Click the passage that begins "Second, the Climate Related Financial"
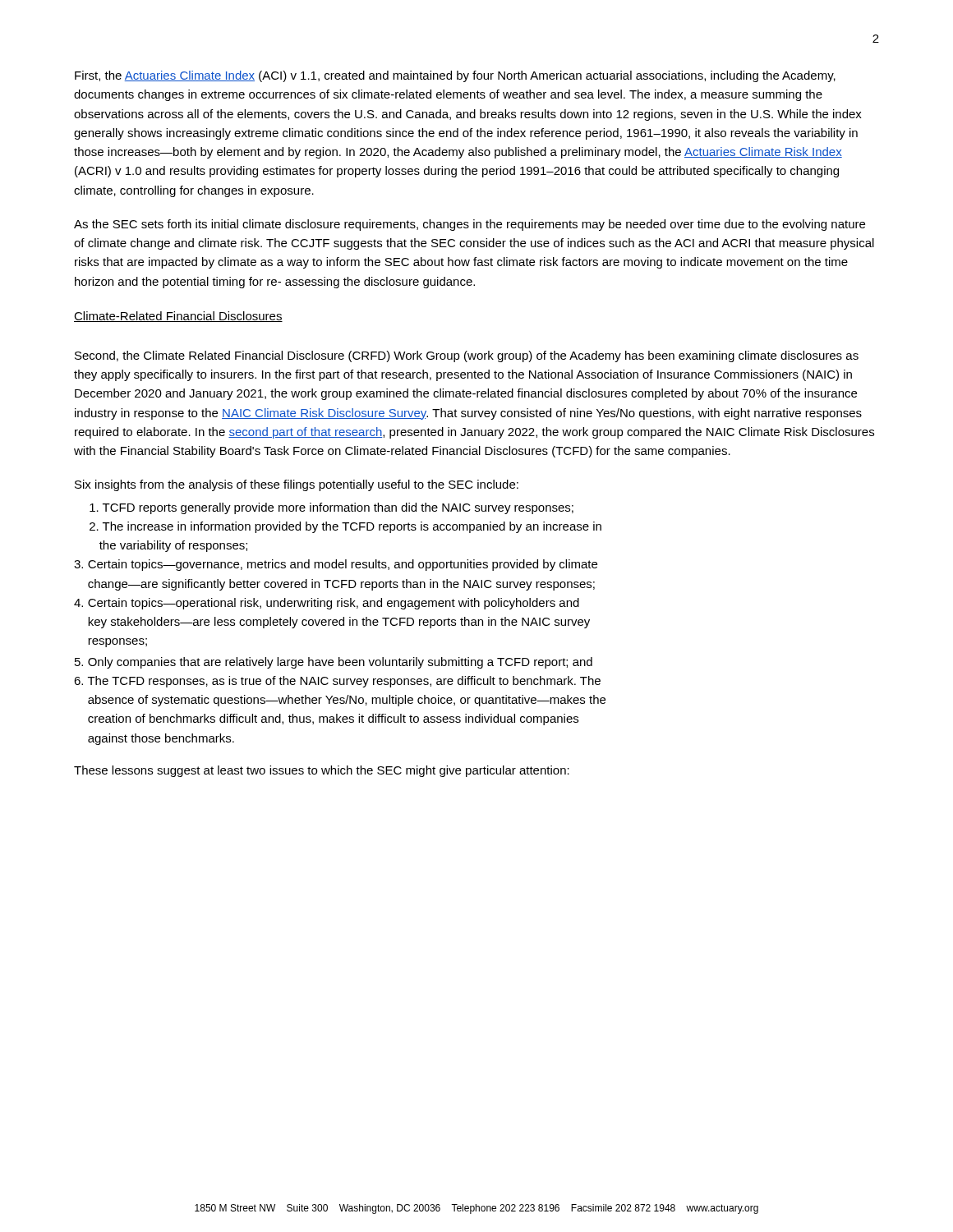 point(474,403)
